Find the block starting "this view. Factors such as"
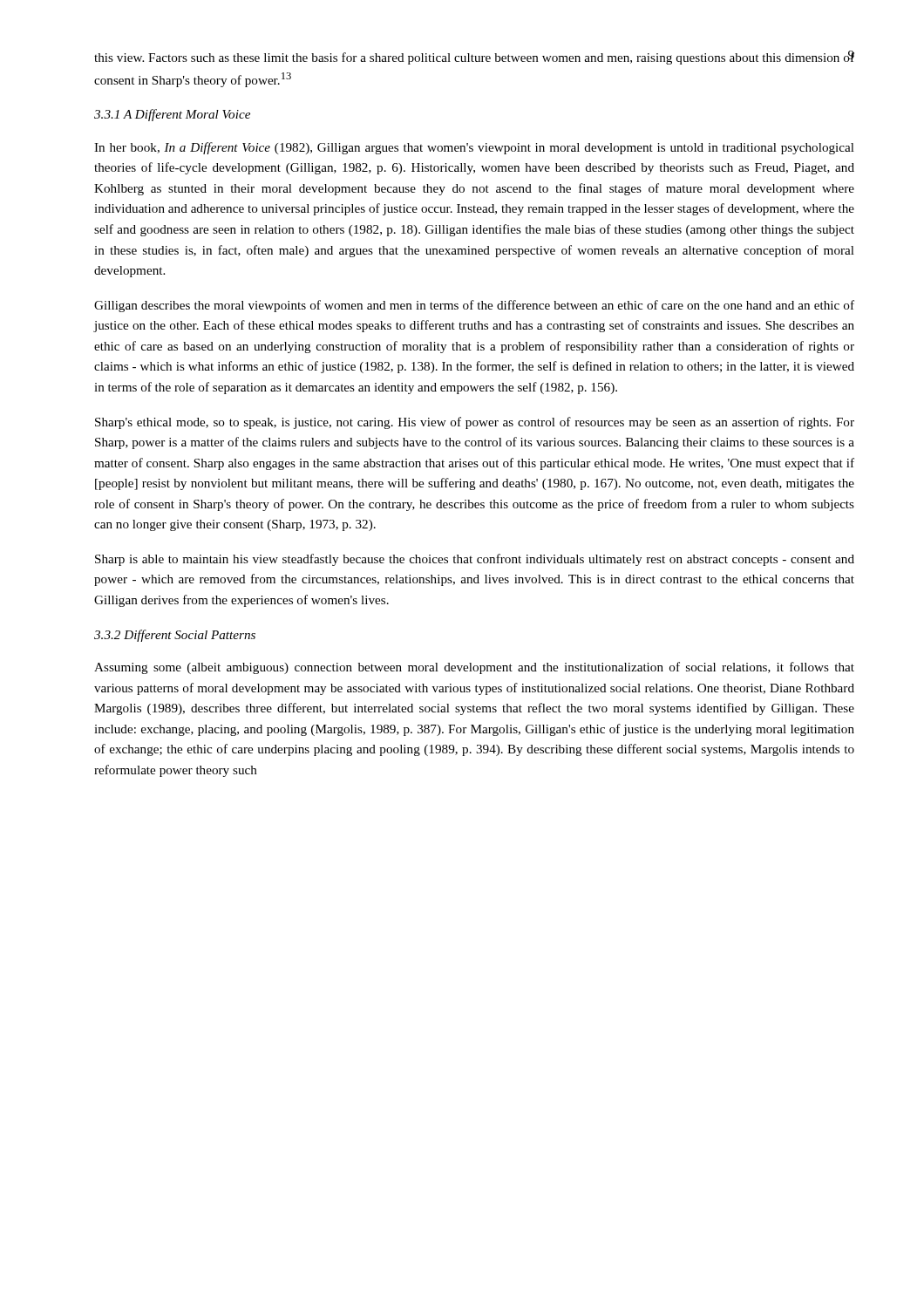924x1308 pixels. pyautogui.click(x=474, y=68)
